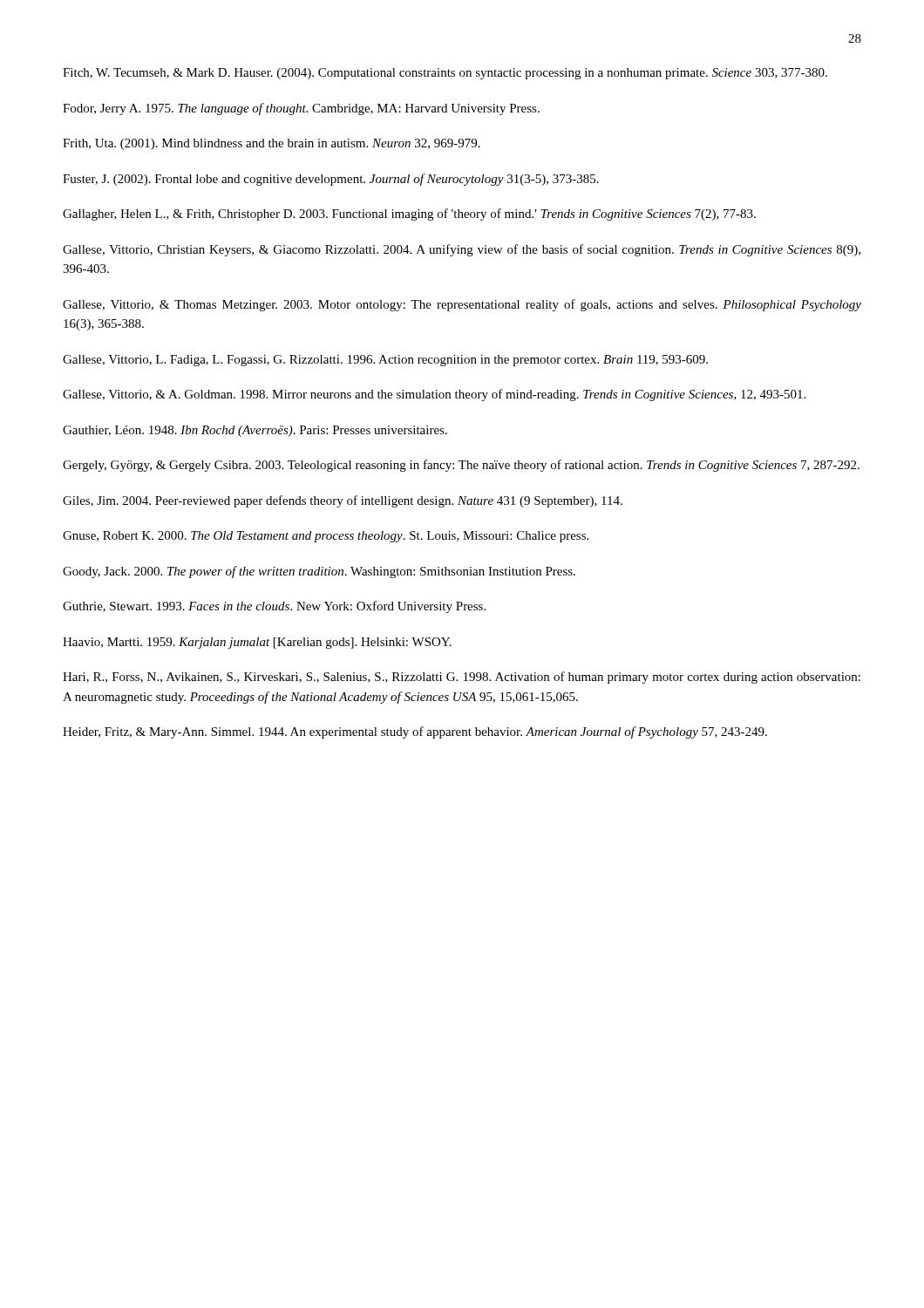This screenshot has height=1308, width=924.
Task: Locate the text starting "Gauthier, Léon. 1948. Ibn Rochd"
Action: tap(255, 429)
